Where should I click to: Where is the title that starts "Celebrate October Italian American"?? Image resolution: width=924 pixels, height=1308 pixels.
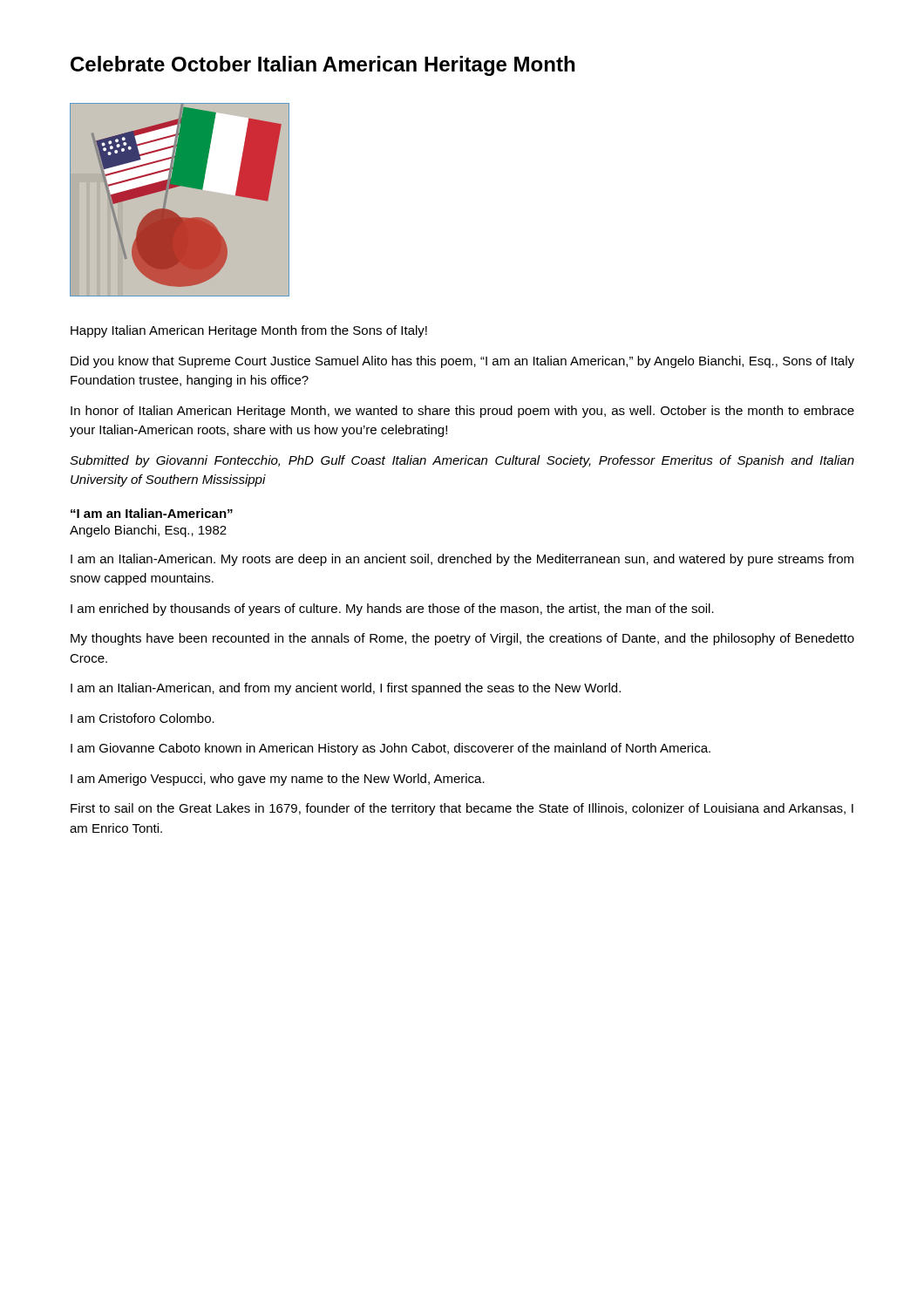tap(323, 64)
